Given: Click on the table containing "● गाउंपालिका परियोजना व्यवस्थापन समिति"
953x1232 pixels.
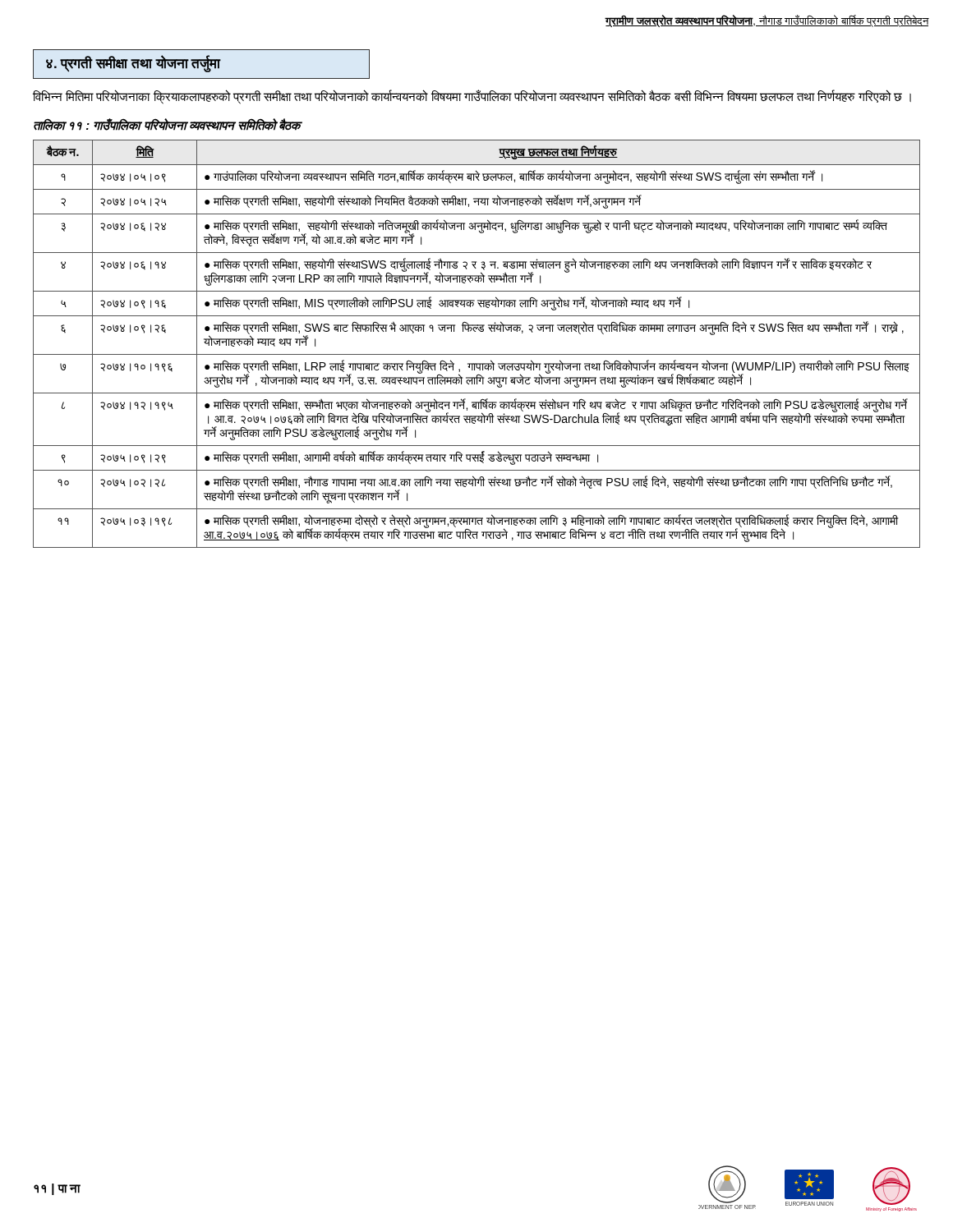Looking at the screenshot, I should (476, 344).
